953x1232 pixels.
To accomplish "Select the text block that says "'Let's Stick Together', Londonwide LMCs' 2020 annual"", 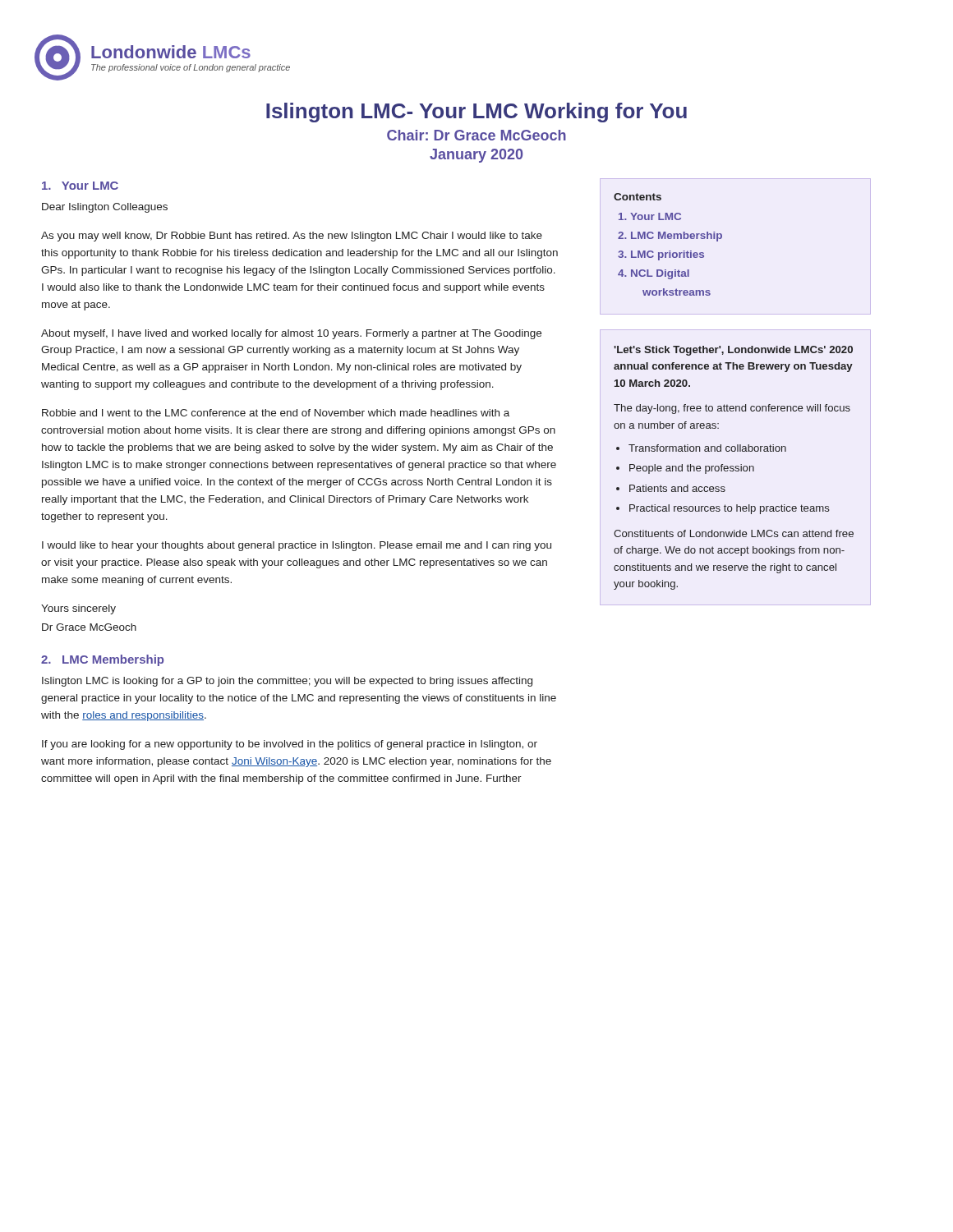I will (735, 467).
